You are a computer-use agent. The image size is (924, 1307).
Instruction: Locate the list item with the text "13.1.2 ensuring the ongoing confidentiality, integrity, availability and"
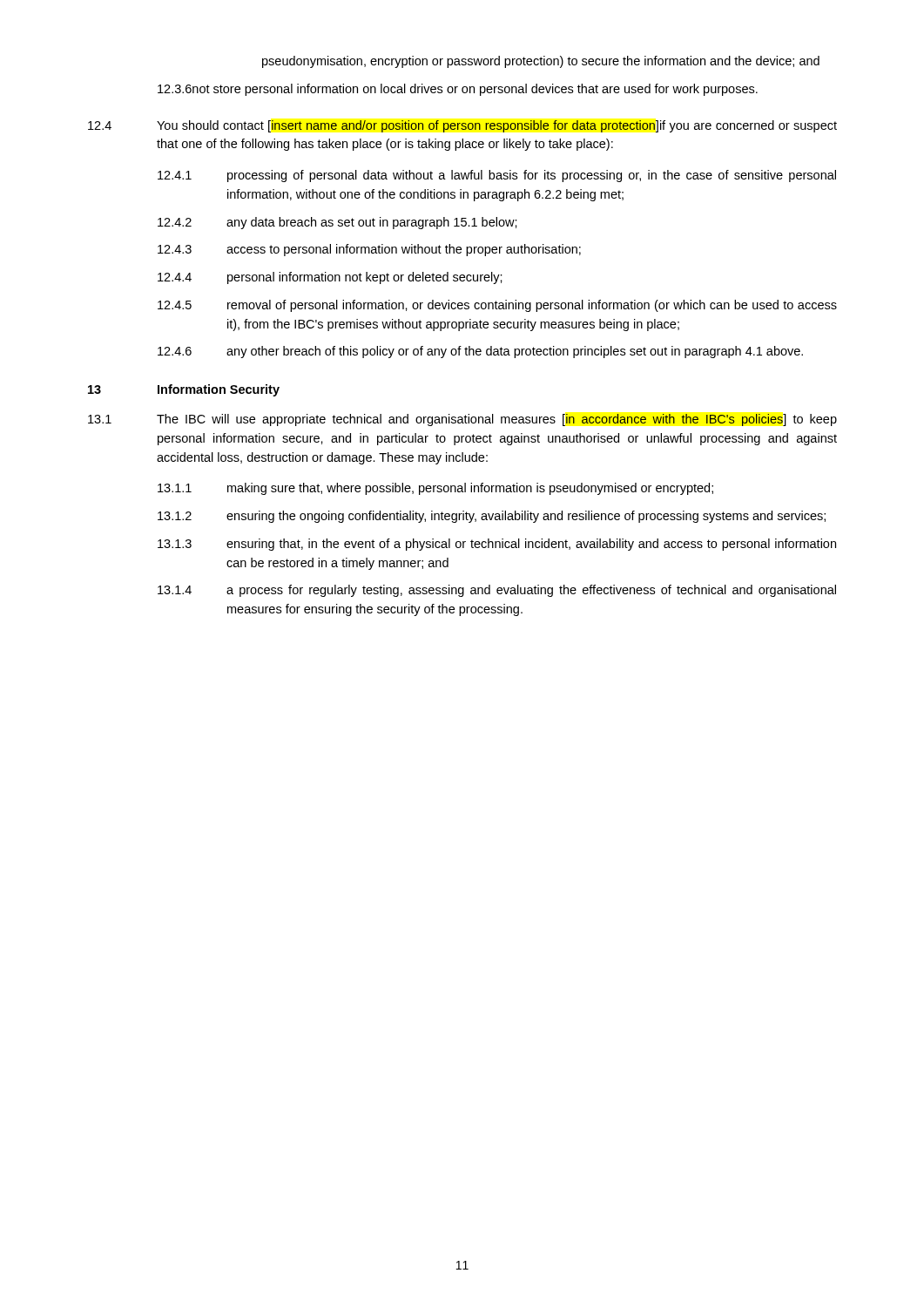(x=462, y=517)
